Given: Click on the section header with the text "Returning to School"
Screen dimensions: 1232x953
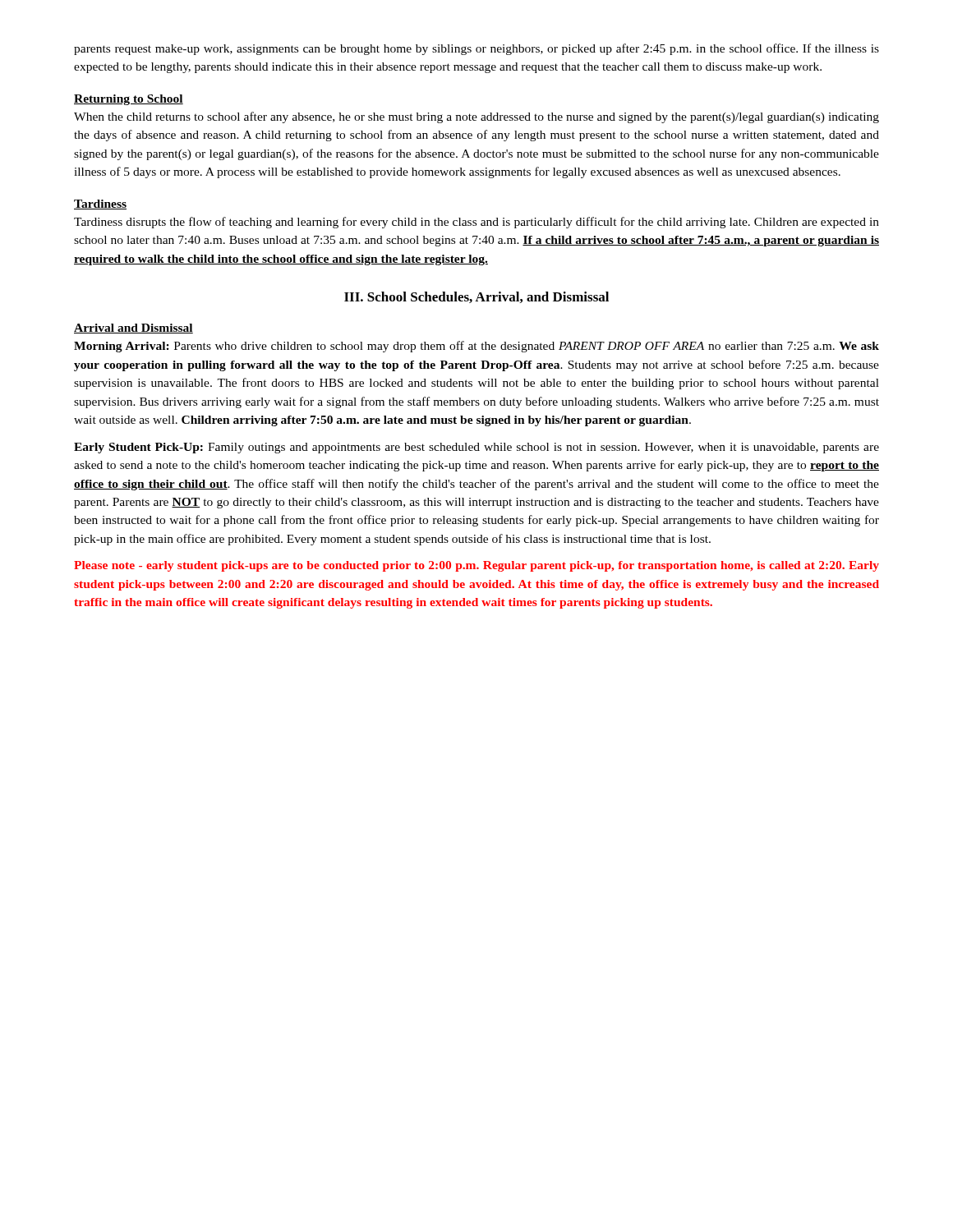Looking at the screenshot, I should [x=128, y=98].
